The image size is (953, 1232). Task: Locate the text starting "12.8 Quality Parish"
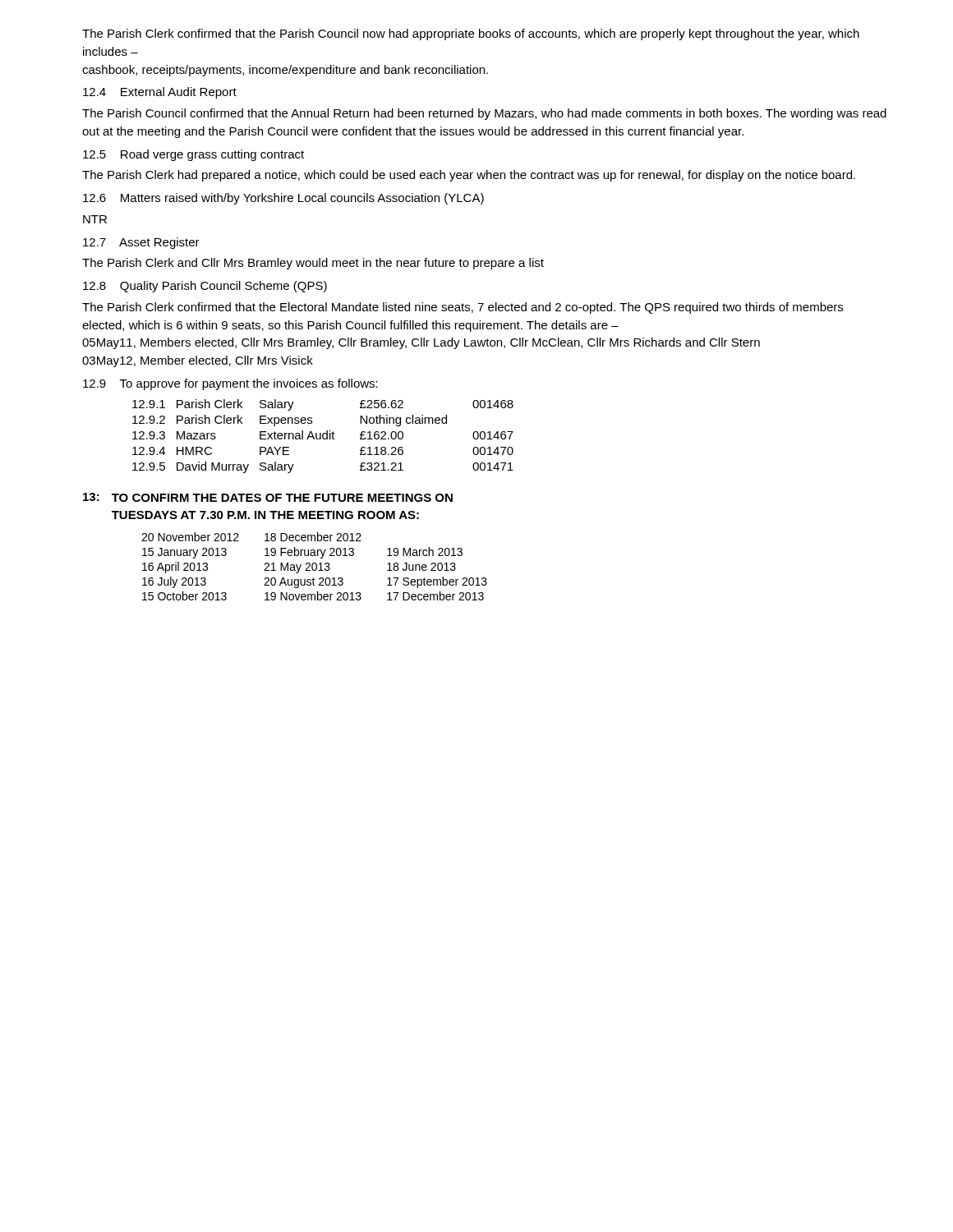pos(205,285)
